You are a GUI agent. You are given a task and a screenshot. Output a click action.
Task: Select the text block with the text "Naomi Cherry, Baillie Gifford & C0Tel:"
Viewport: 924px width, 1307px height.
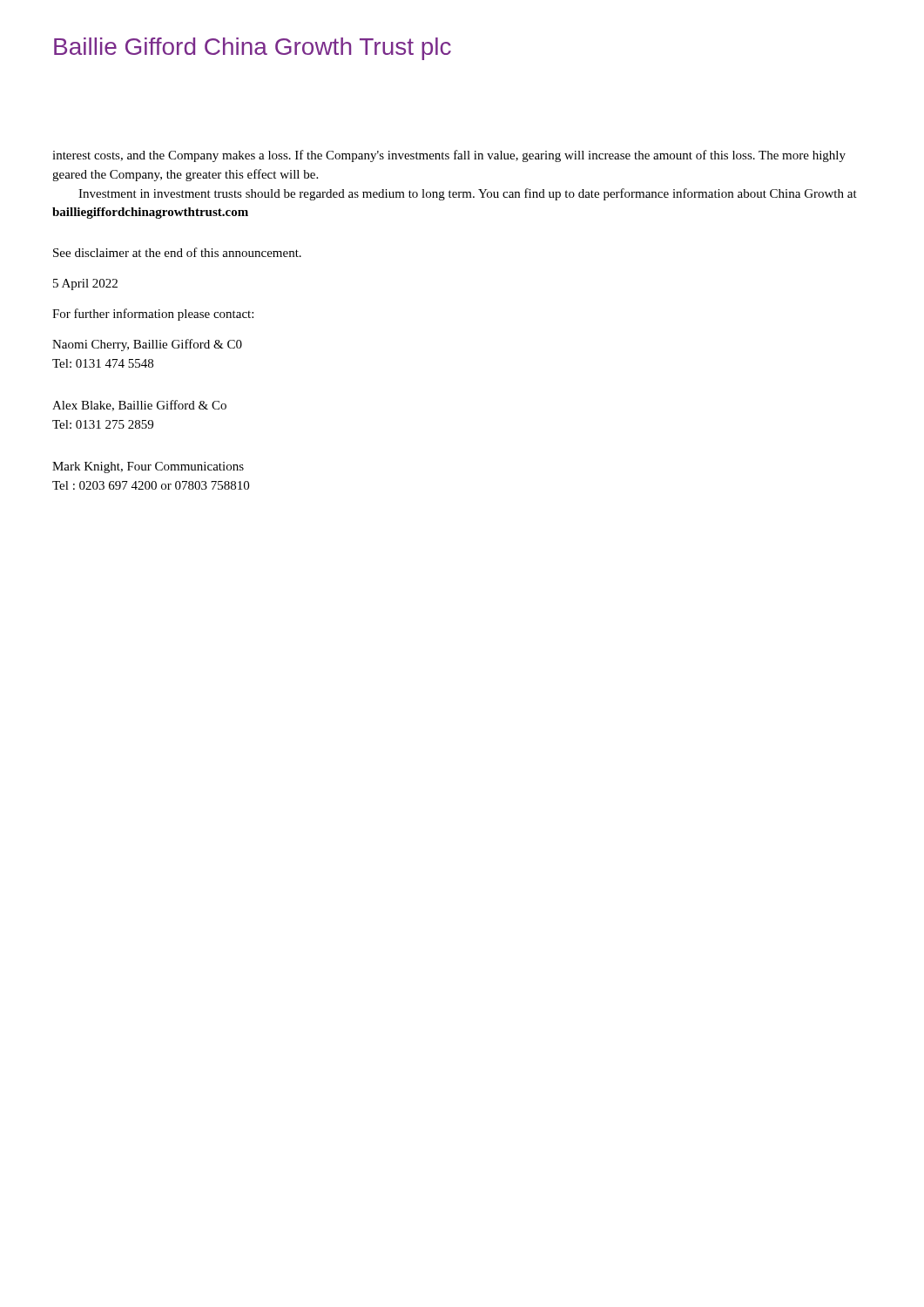coord(147,345)
